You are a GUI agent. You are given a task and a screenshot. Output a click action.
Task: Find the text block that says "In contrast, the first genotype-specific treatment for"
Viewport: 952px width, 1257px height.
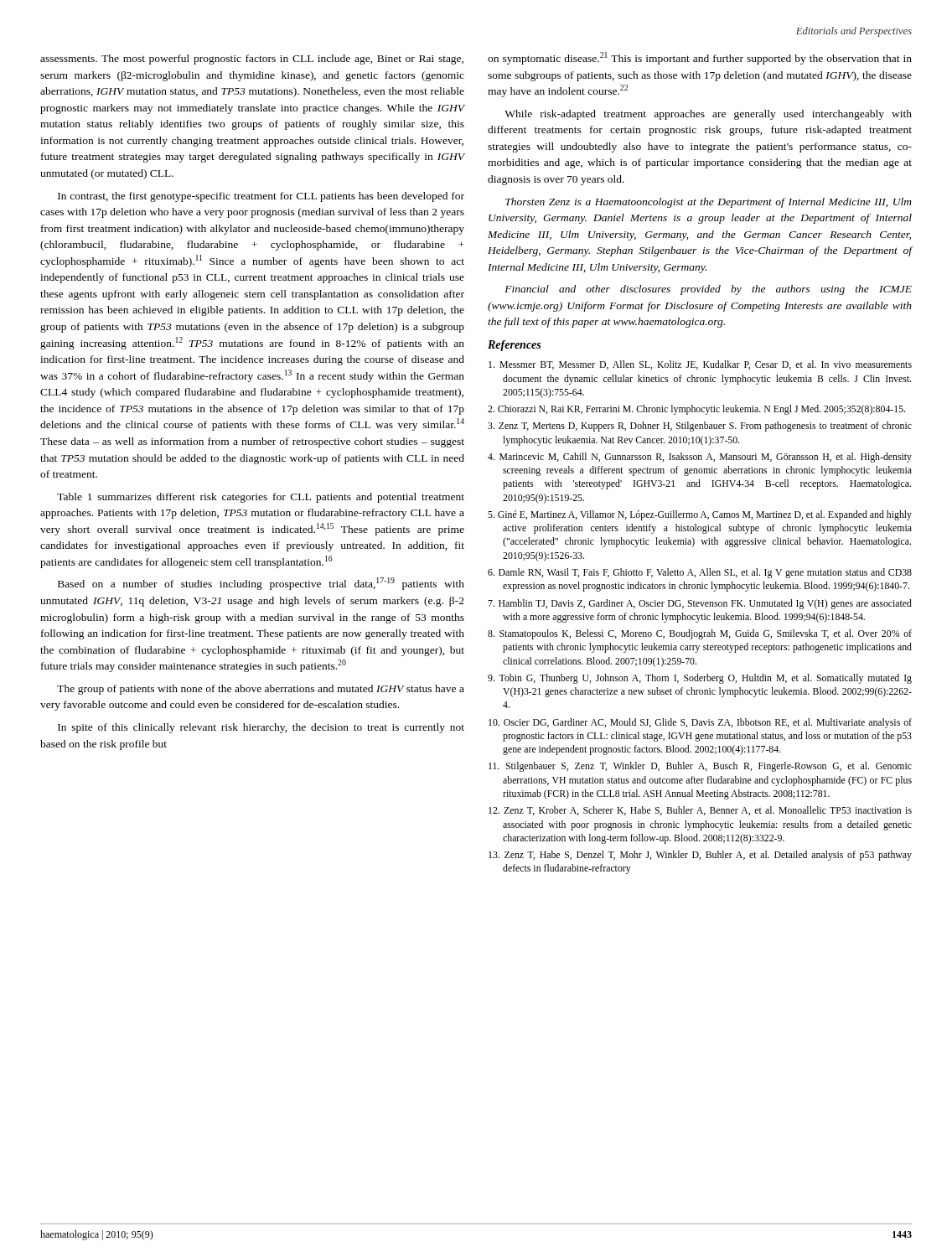coord(252,335)
